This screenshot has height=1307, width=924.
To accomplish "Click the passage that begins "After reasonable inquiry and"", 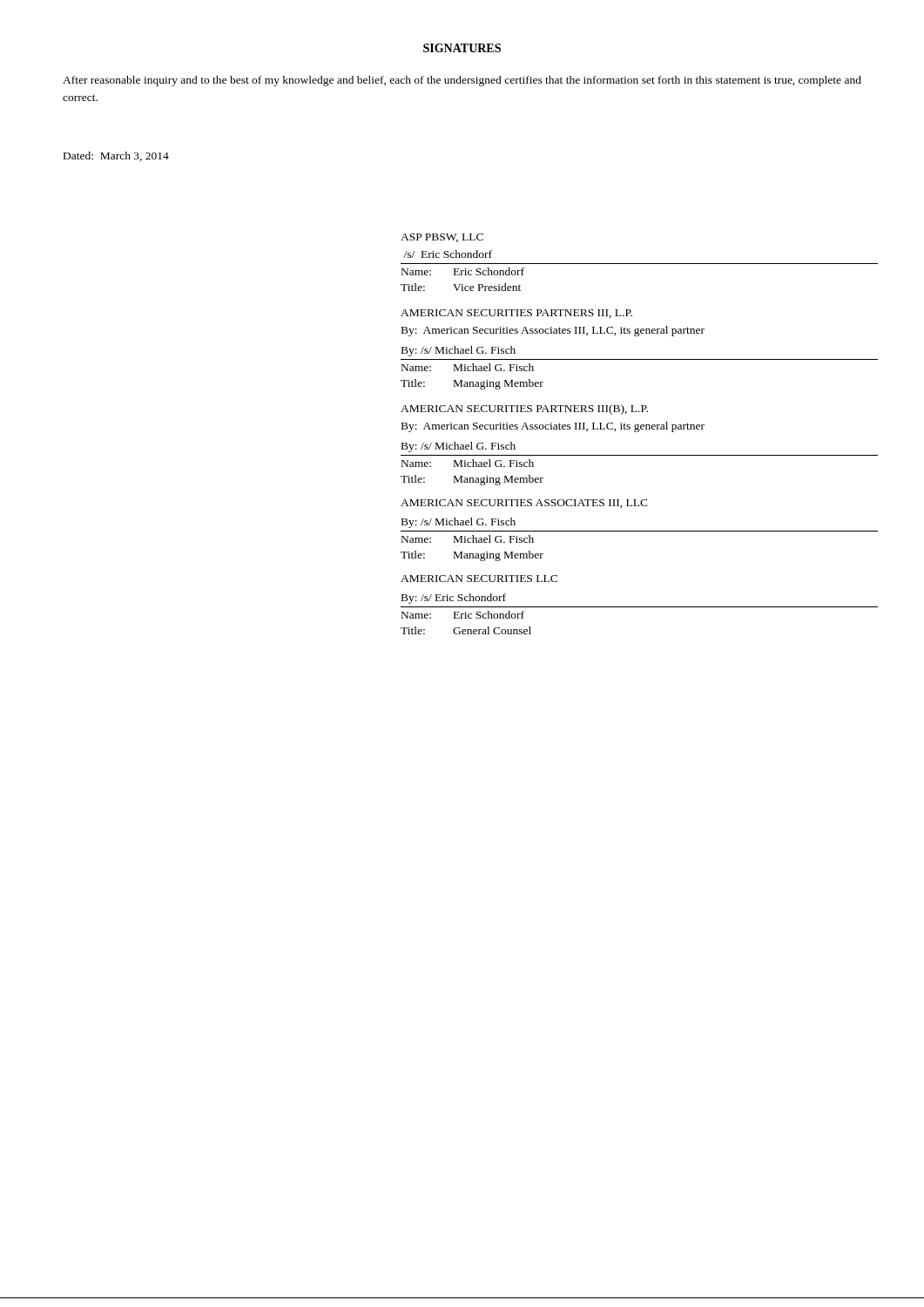I will (462, 89).
